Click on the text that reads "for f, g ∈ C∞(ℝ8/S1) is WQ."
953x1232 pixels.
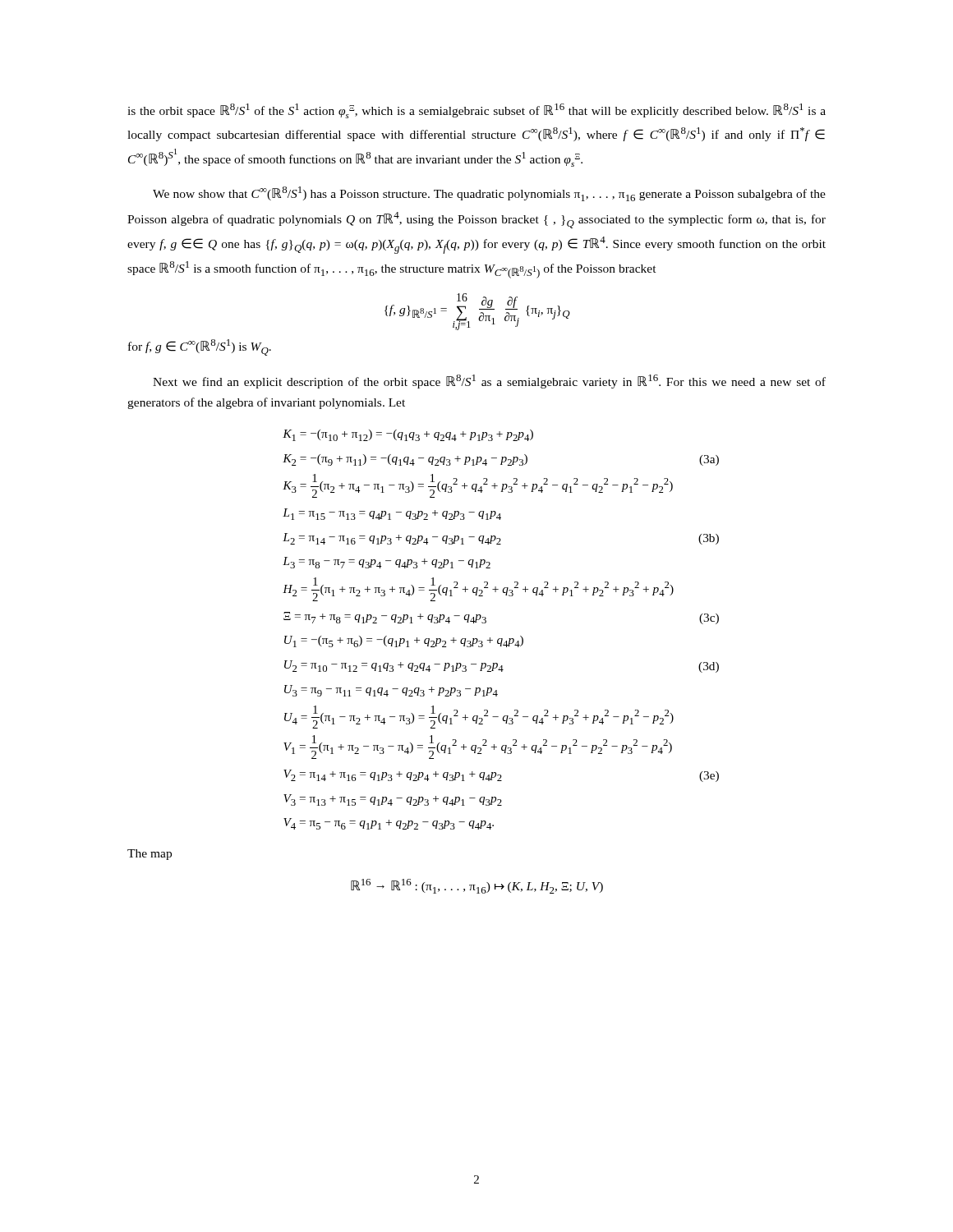pos(200,347)
